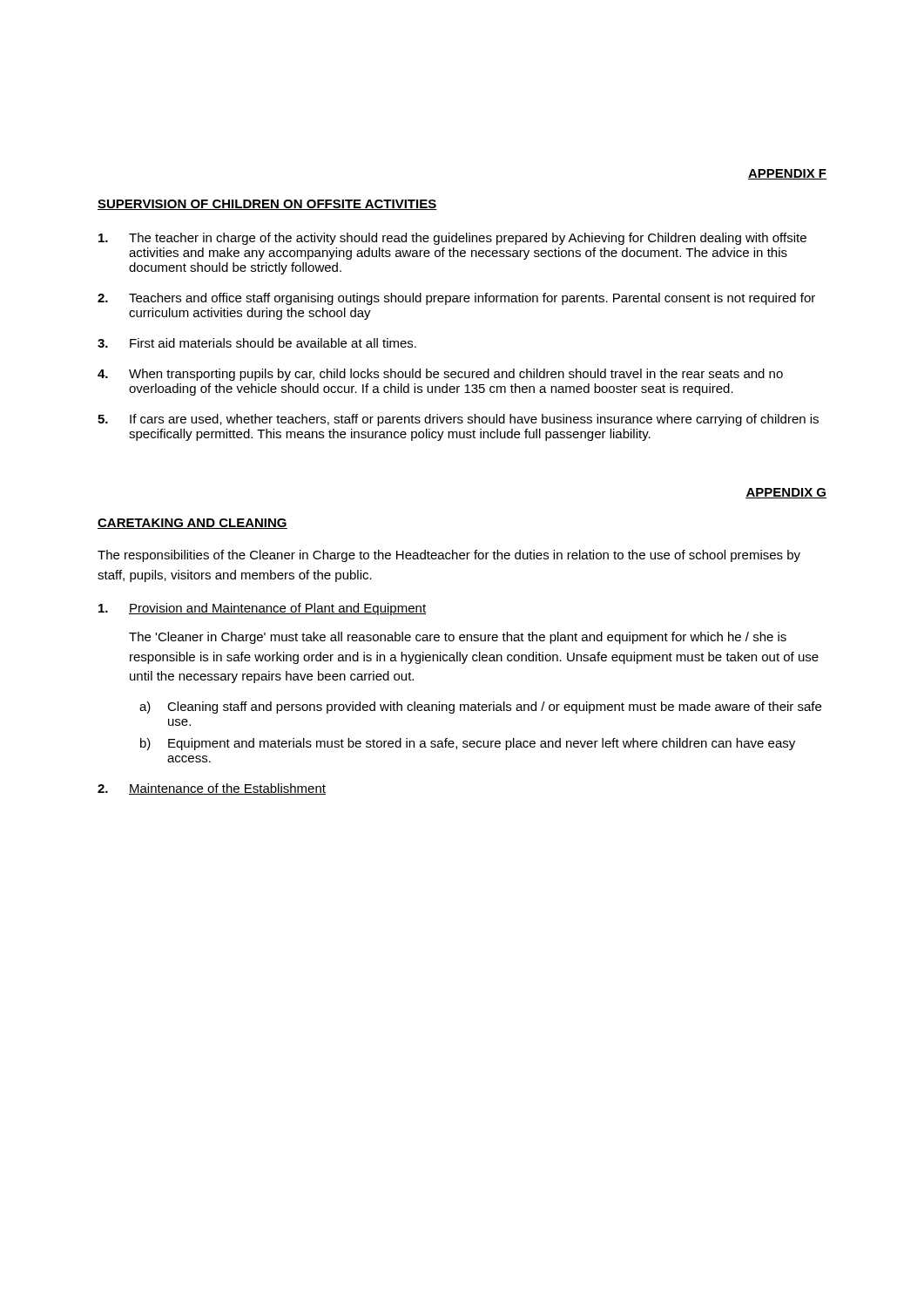Image resolution: width=924 pixels, height=1307 pixels.
Task: Find the block on this page that starts "2. Teachers and"
Action: 462,305
